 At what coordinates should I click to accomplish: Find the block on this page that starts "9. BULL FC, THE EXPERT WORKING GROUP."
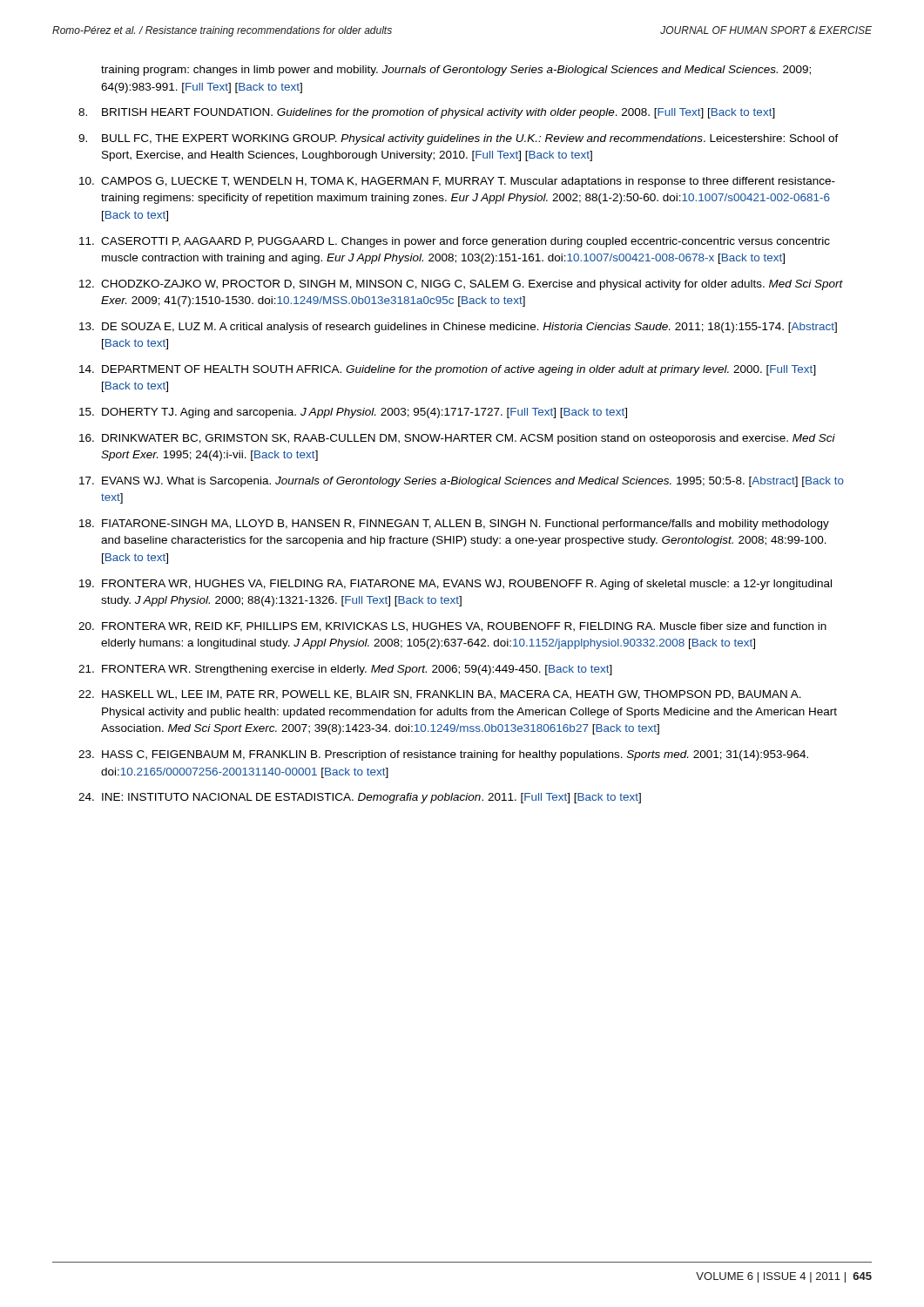462,147
